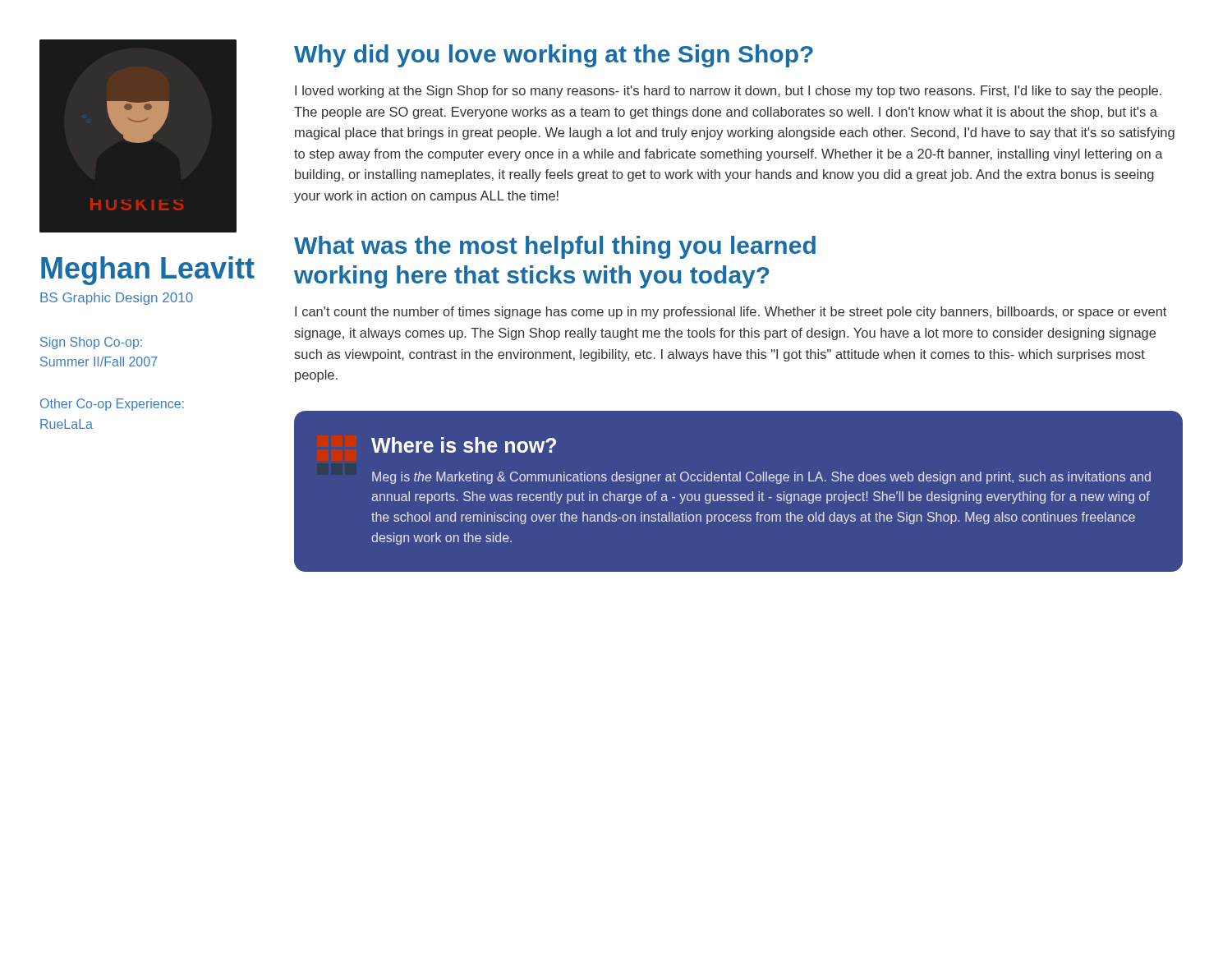Screen dimensions: 953x1232
Task: Locate the section header with the text "Why did you love working at"
Action: [x=554, y=54]
